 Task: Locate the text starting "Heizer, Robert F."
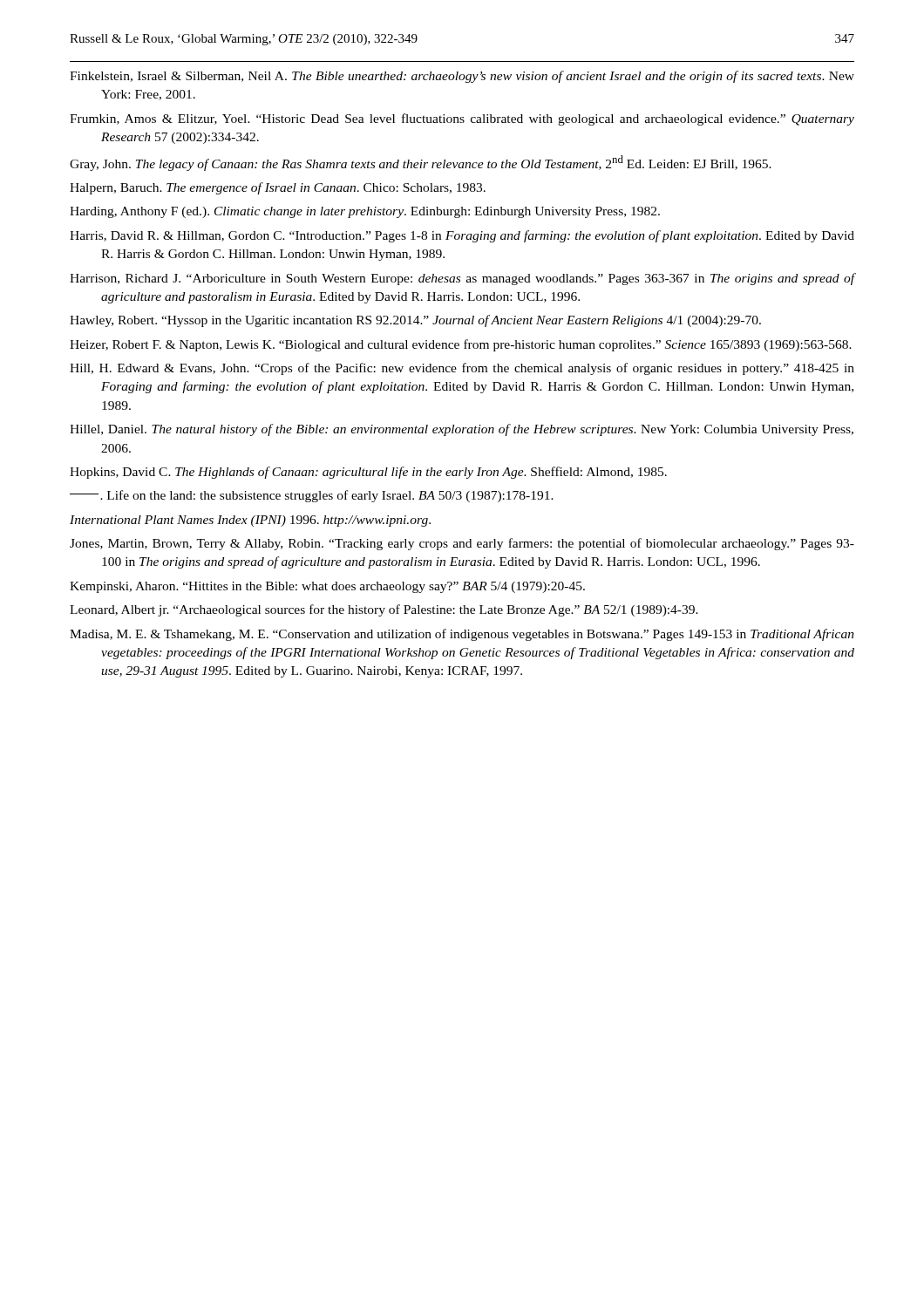coord(461,344)
